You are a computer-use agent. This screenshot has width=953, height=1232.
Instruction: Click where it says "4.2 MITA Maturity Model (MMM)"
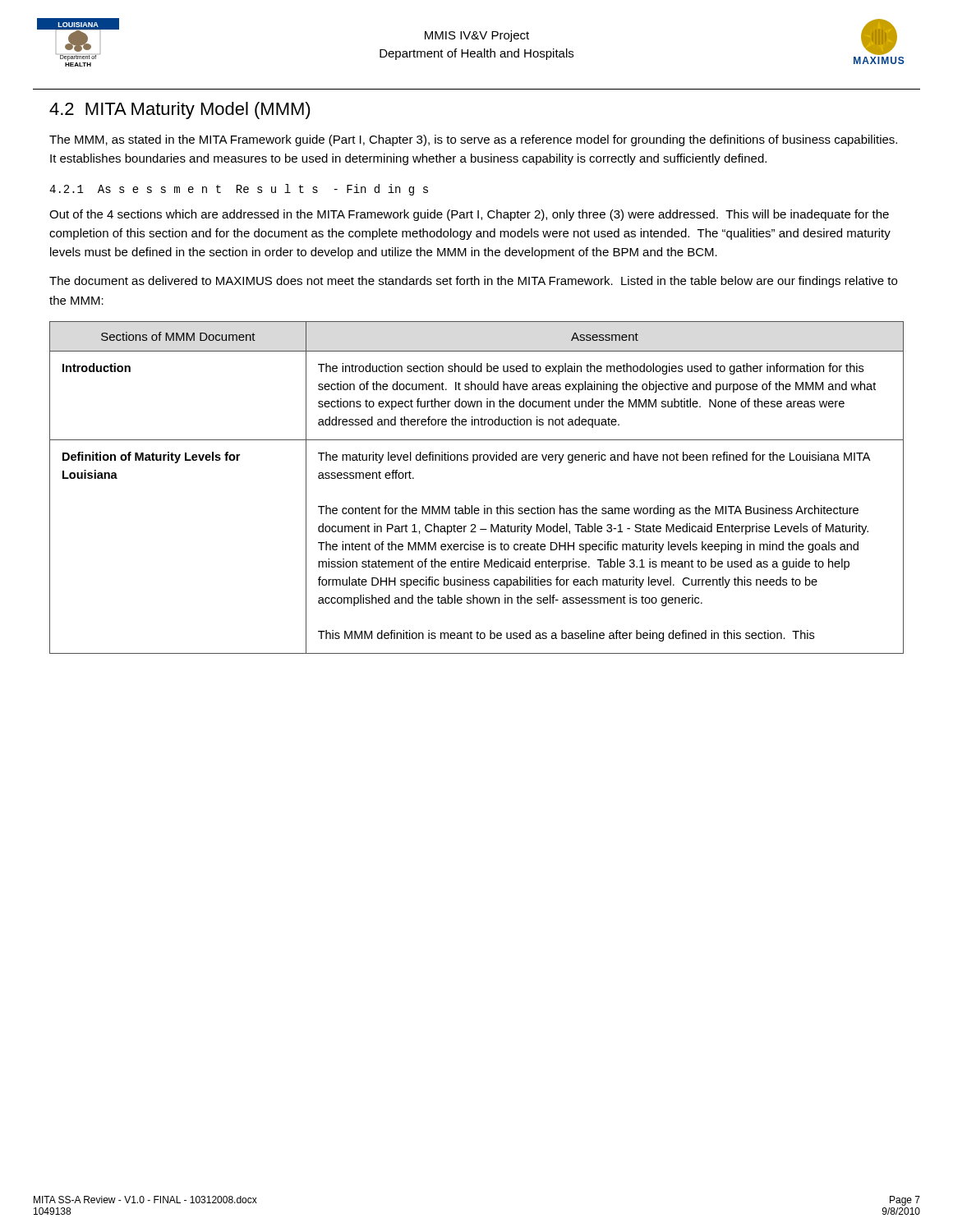pyautogui.click(x=180, y=109)
